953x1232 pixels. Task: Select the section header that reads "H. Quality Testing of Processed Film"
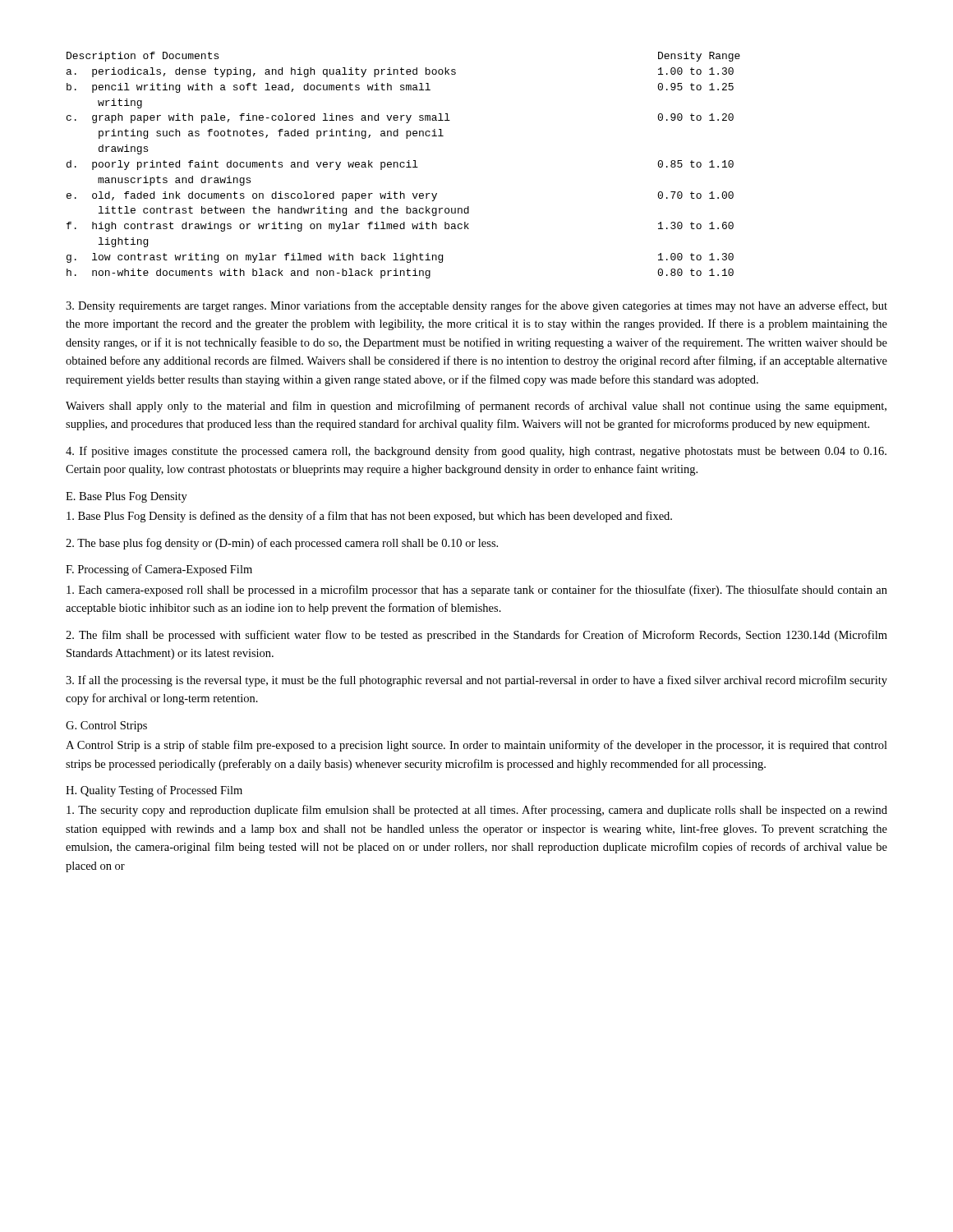[x=154, y=790]
